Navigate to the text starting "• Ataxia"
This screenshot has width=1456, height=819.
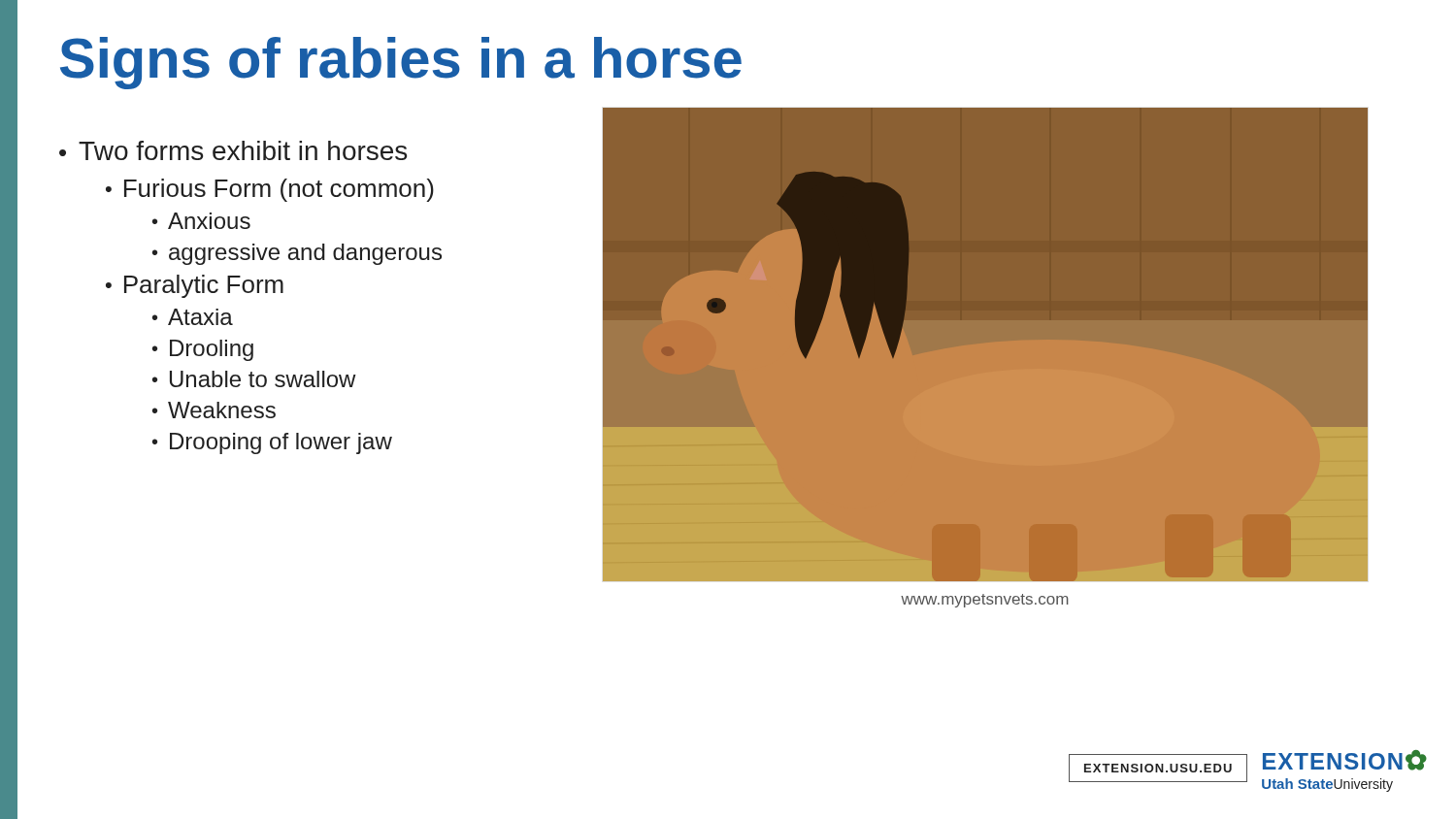192,317
